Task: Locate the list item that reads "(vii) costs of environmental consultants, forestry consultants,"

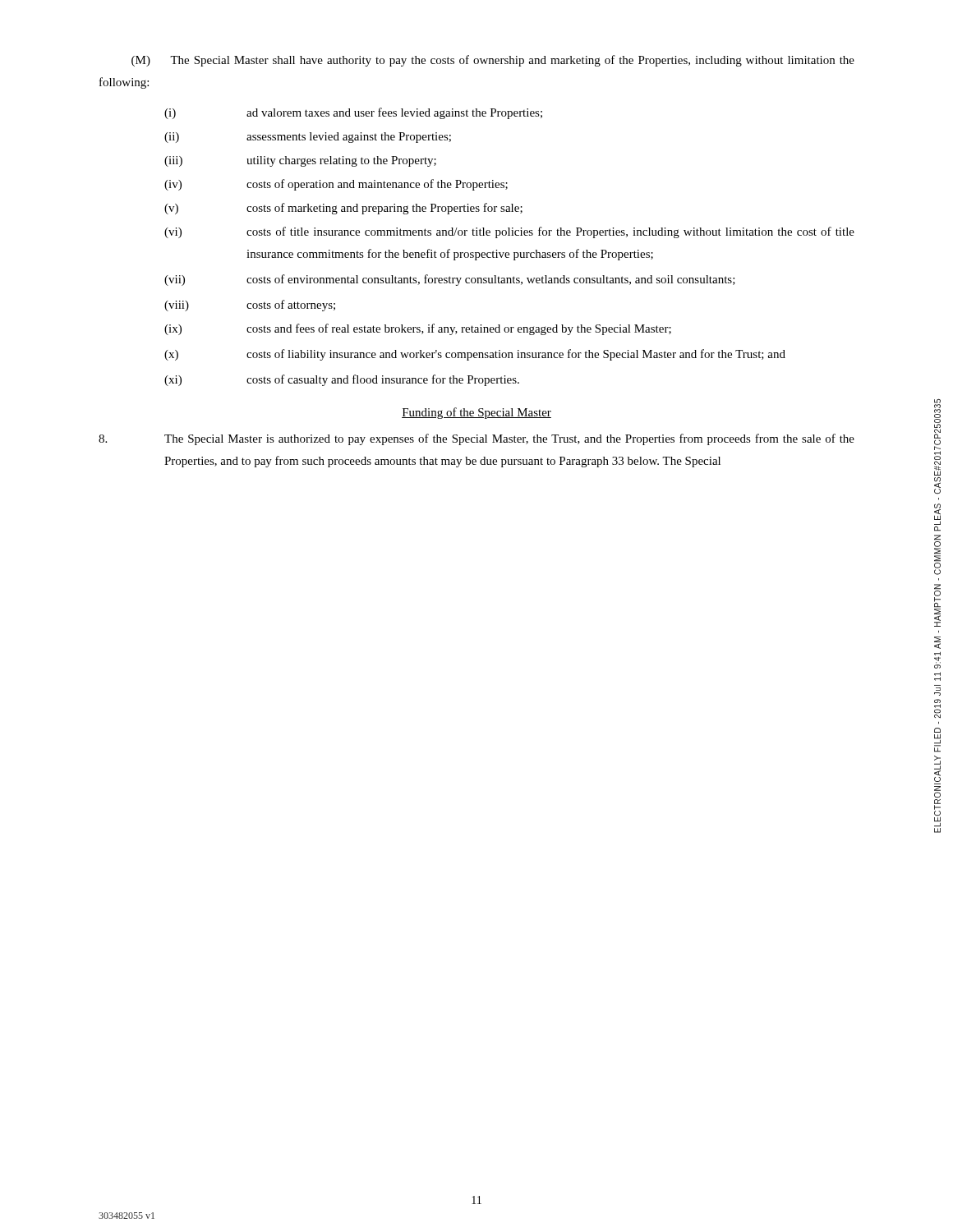Action: click(476, 280)
